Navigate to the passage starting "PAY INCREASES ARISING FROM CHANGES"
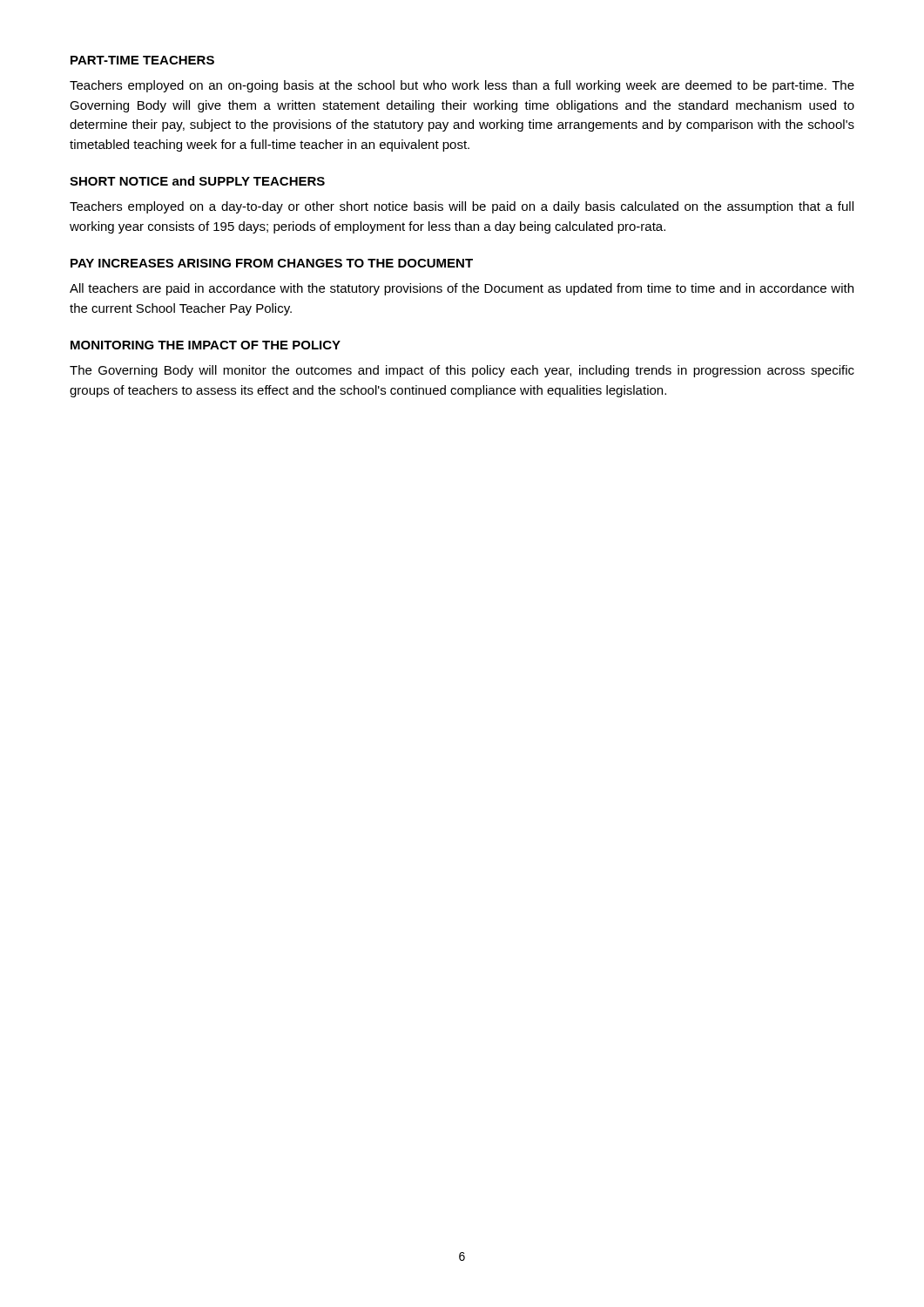 coord(271,263)
